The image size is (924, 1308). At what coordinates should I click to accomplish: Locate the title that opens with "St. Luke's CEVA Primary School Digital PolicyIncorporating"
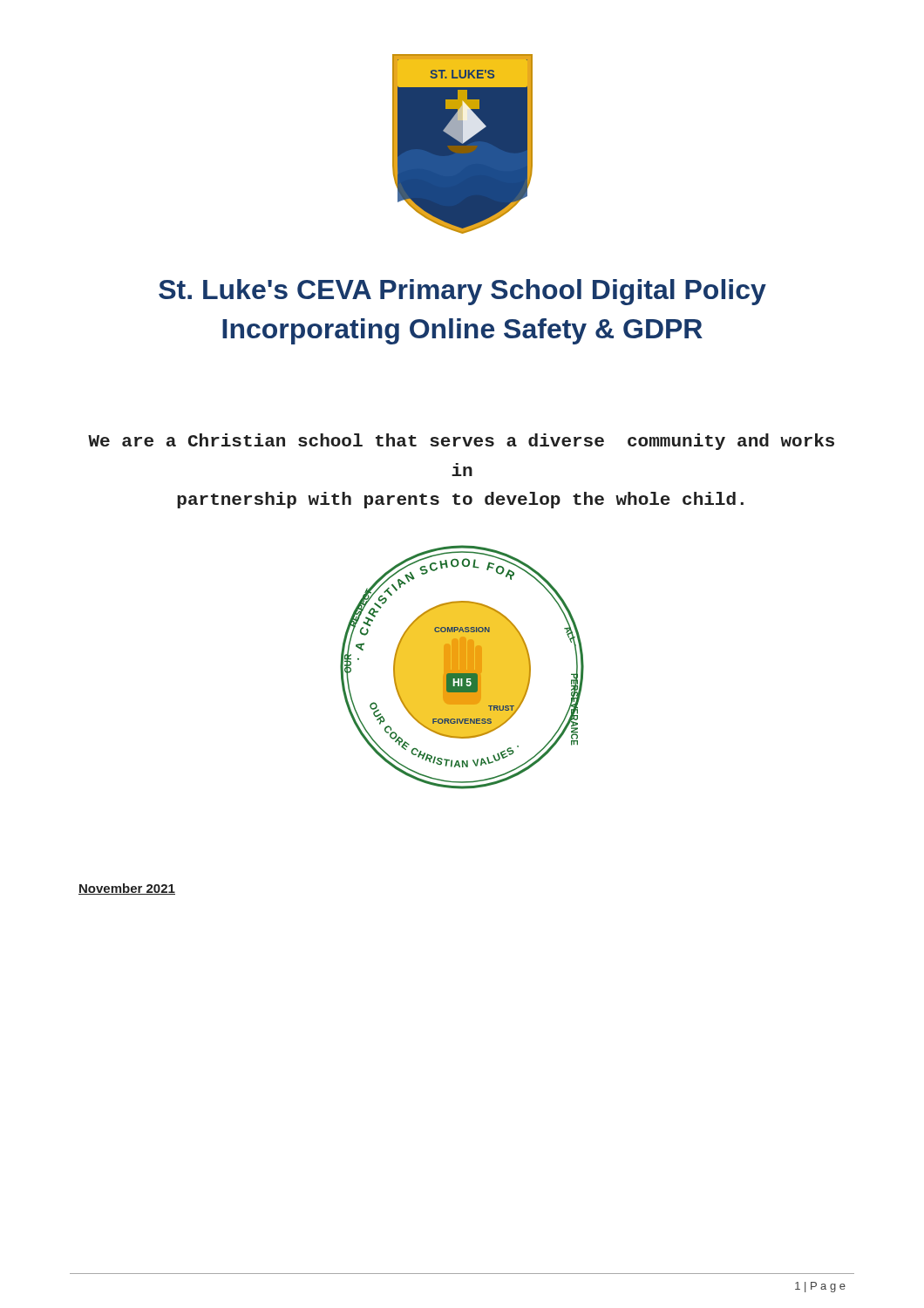[x=462, y=309]
